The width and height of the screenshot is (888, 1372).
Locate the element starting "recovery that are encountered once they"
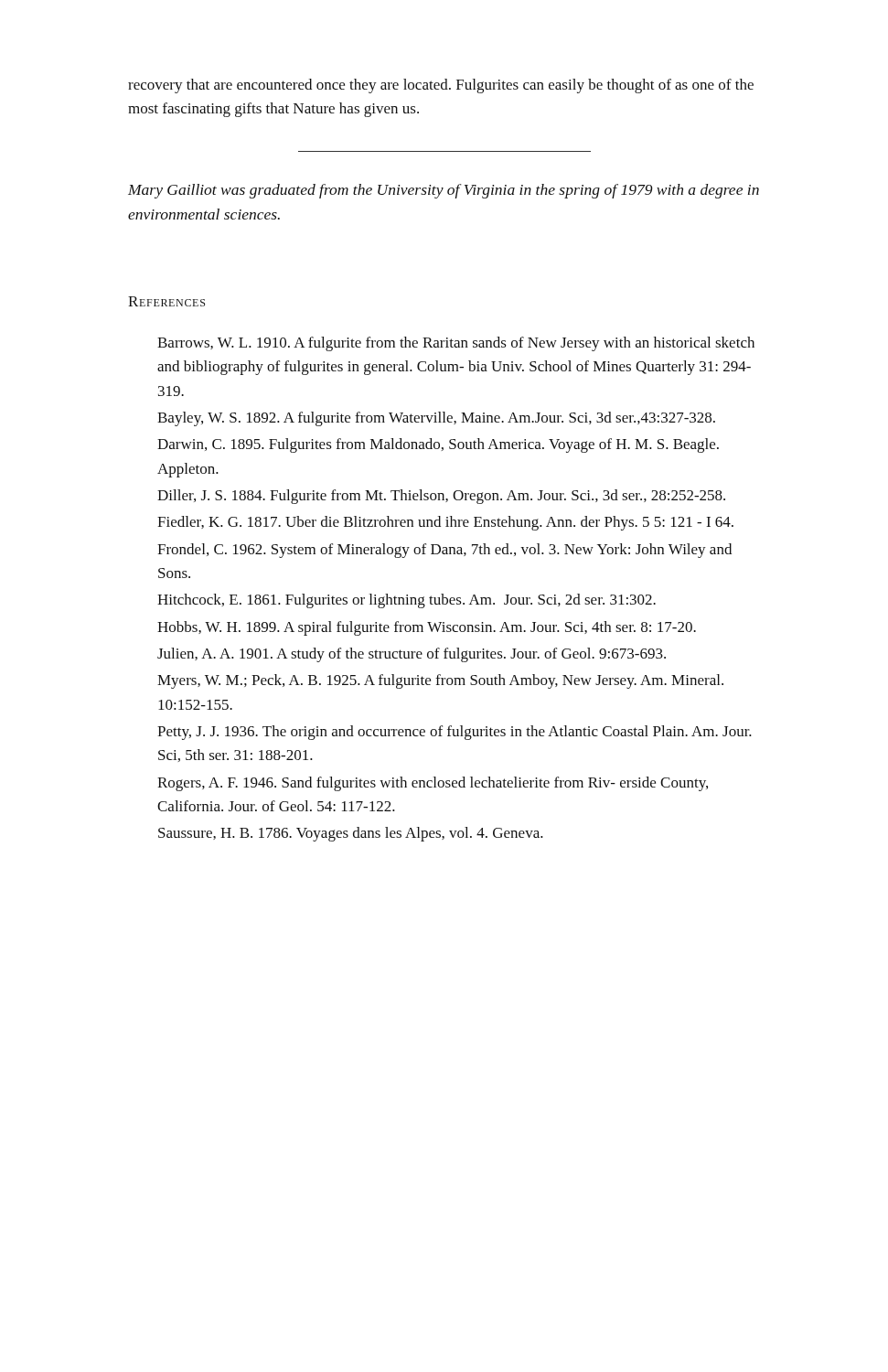(x=441, y=97)
